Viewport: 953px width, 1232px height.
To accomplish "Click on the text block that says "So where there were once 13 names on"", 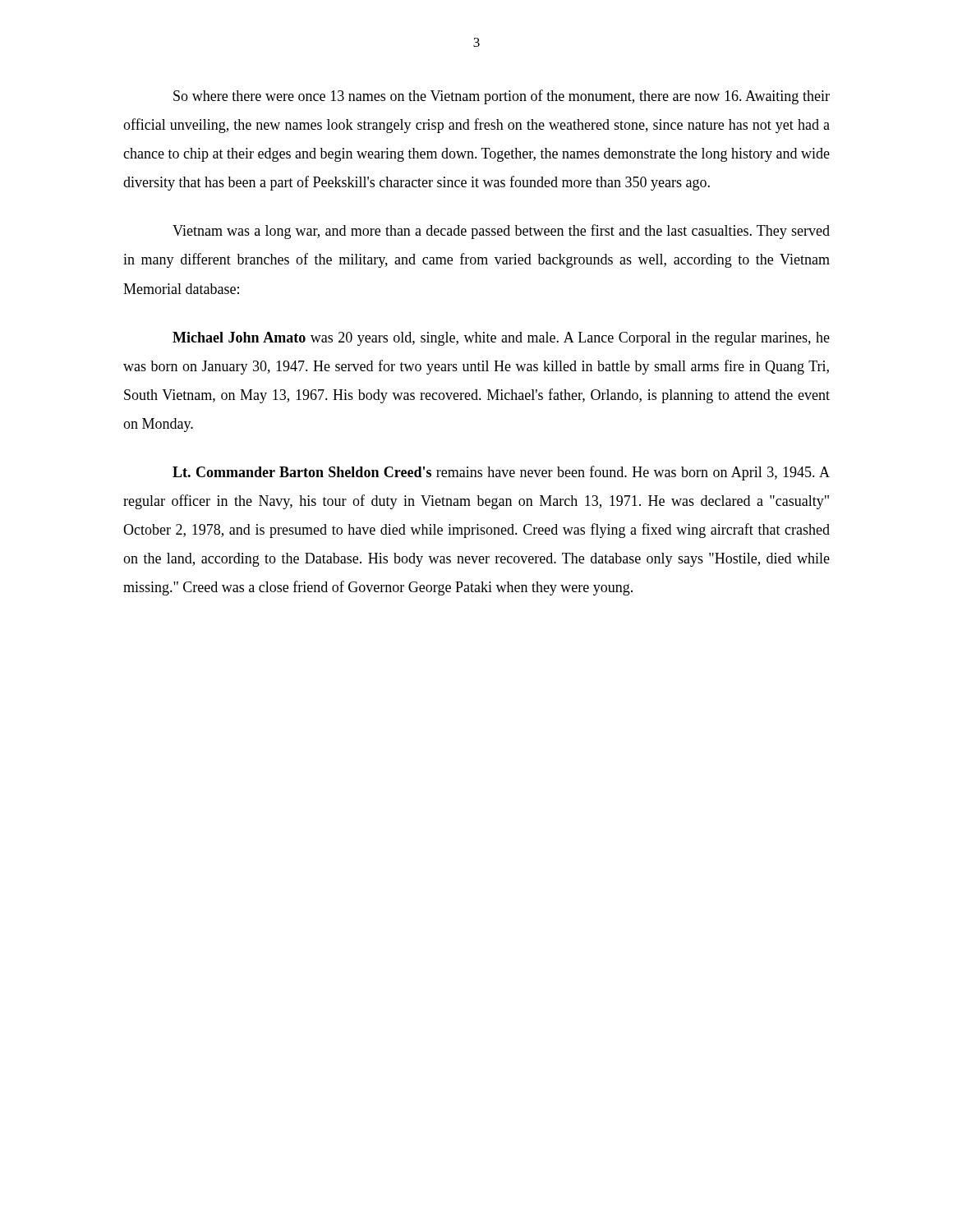I will (x=476, y=140).
